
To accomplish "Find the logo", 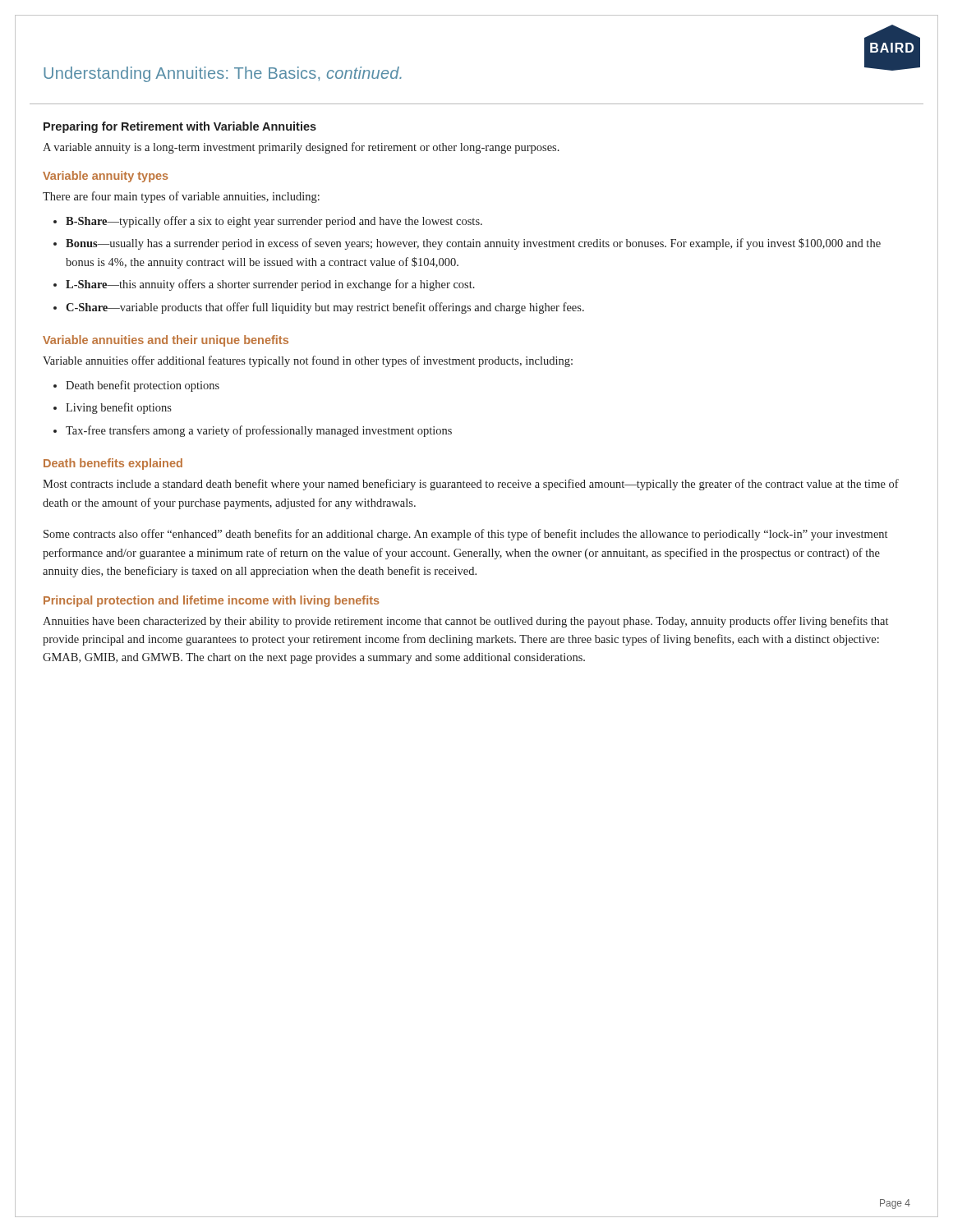I will (x=892, y=49).
